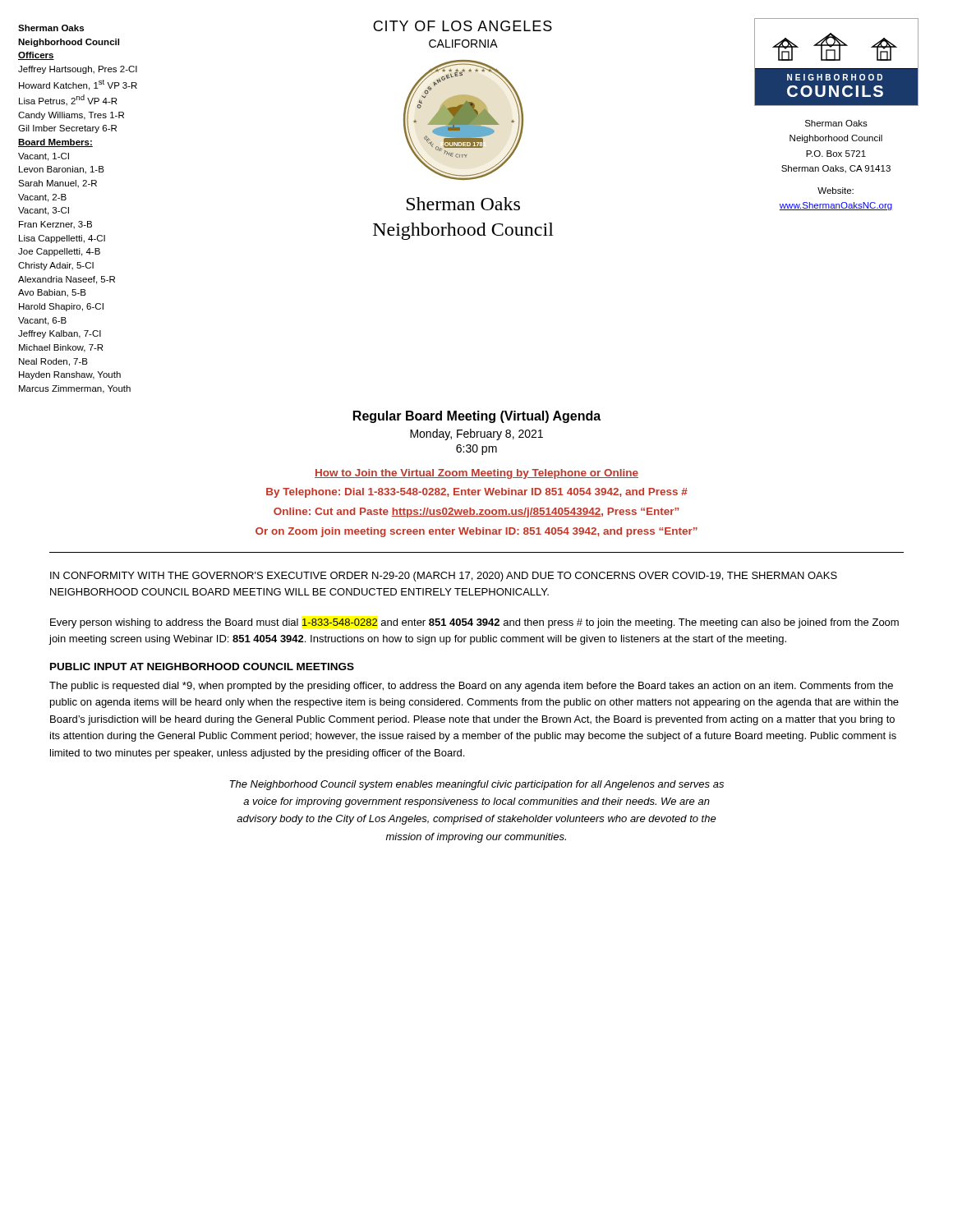Image resolution: width=953 pixels, height=1232 pixels.
Task: Locate the block of text that opens with "Sherman OaksNeighborhood Council Officers Jeffrey Hartsough,"
Action: (78, 208)
